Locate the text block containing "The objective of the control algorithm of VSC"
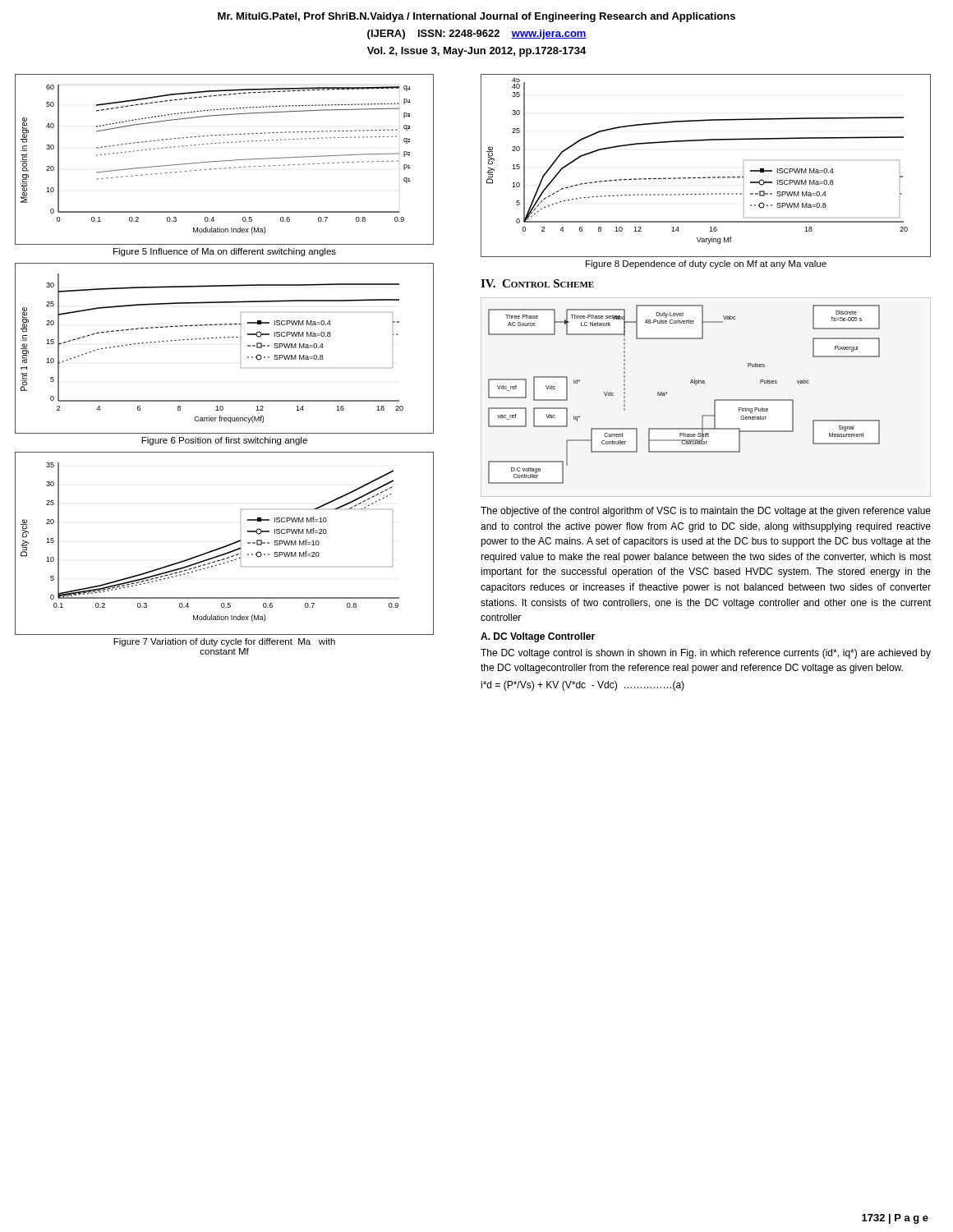The height and width of the screenshot is (1232, 953). [x=706, y=564]
